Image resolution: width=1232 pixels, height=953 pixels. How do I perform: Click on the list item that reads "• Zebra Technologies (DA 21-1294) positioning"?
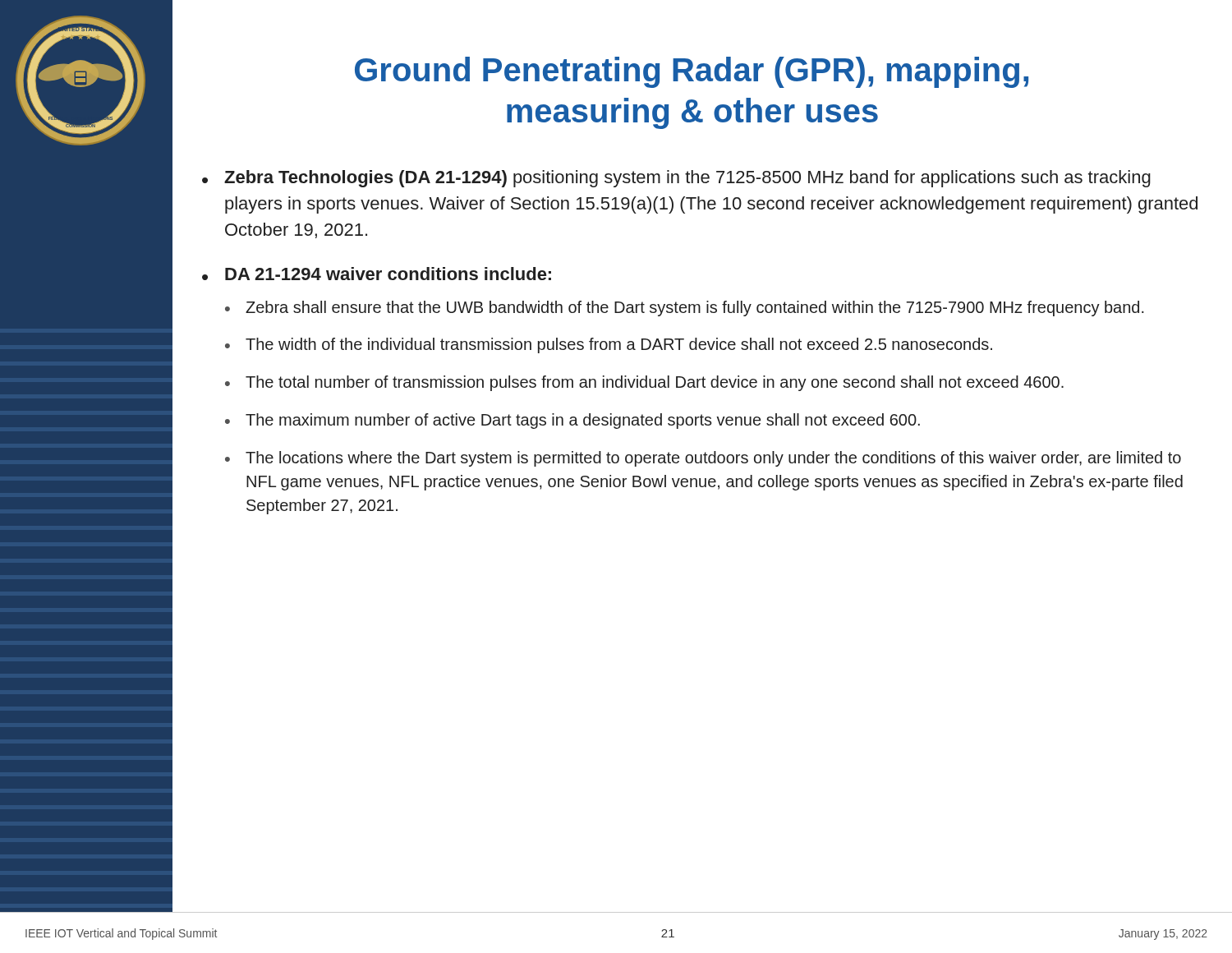700,204
